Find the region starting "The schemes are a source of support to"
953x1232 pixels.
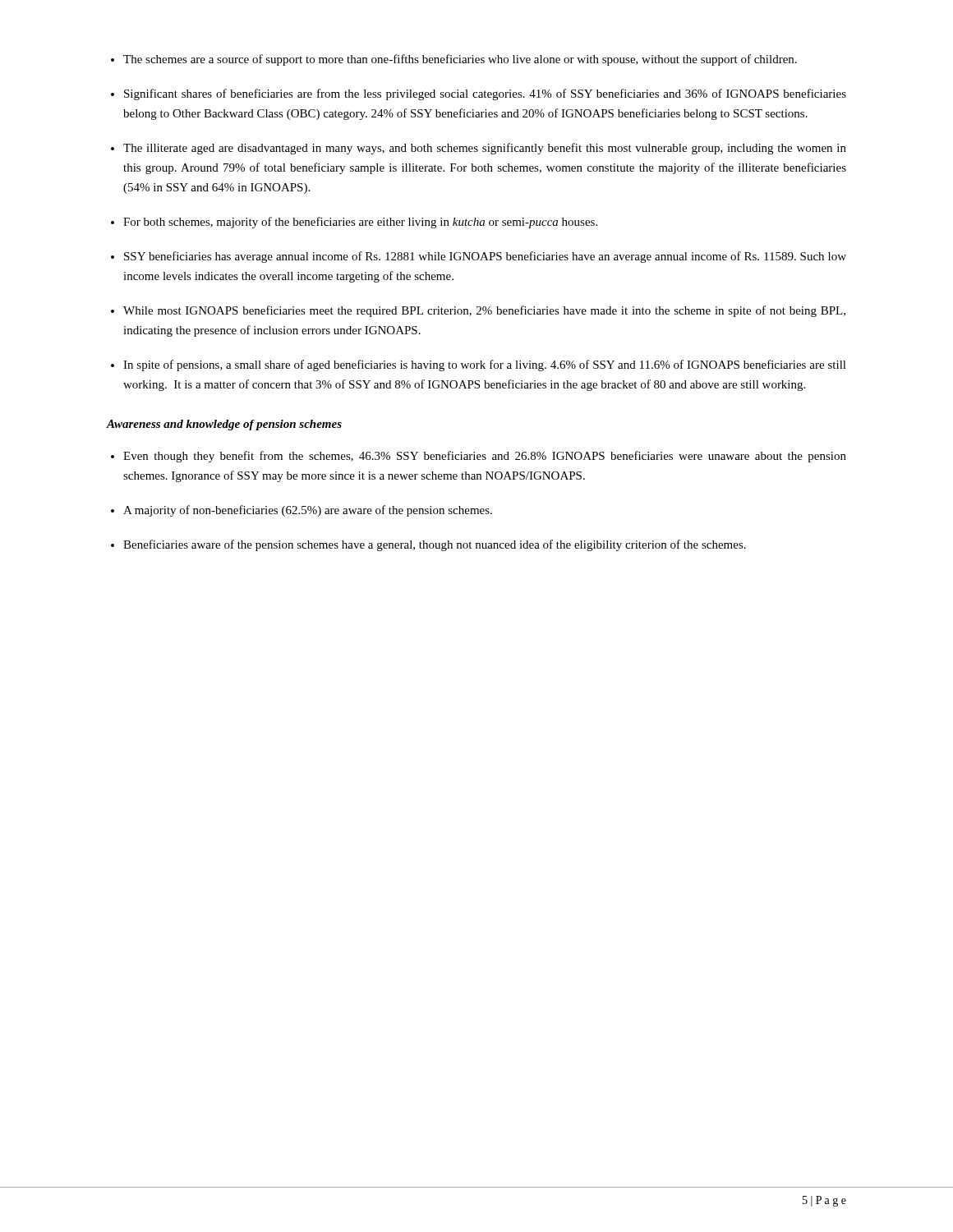[x=460, y=59]
